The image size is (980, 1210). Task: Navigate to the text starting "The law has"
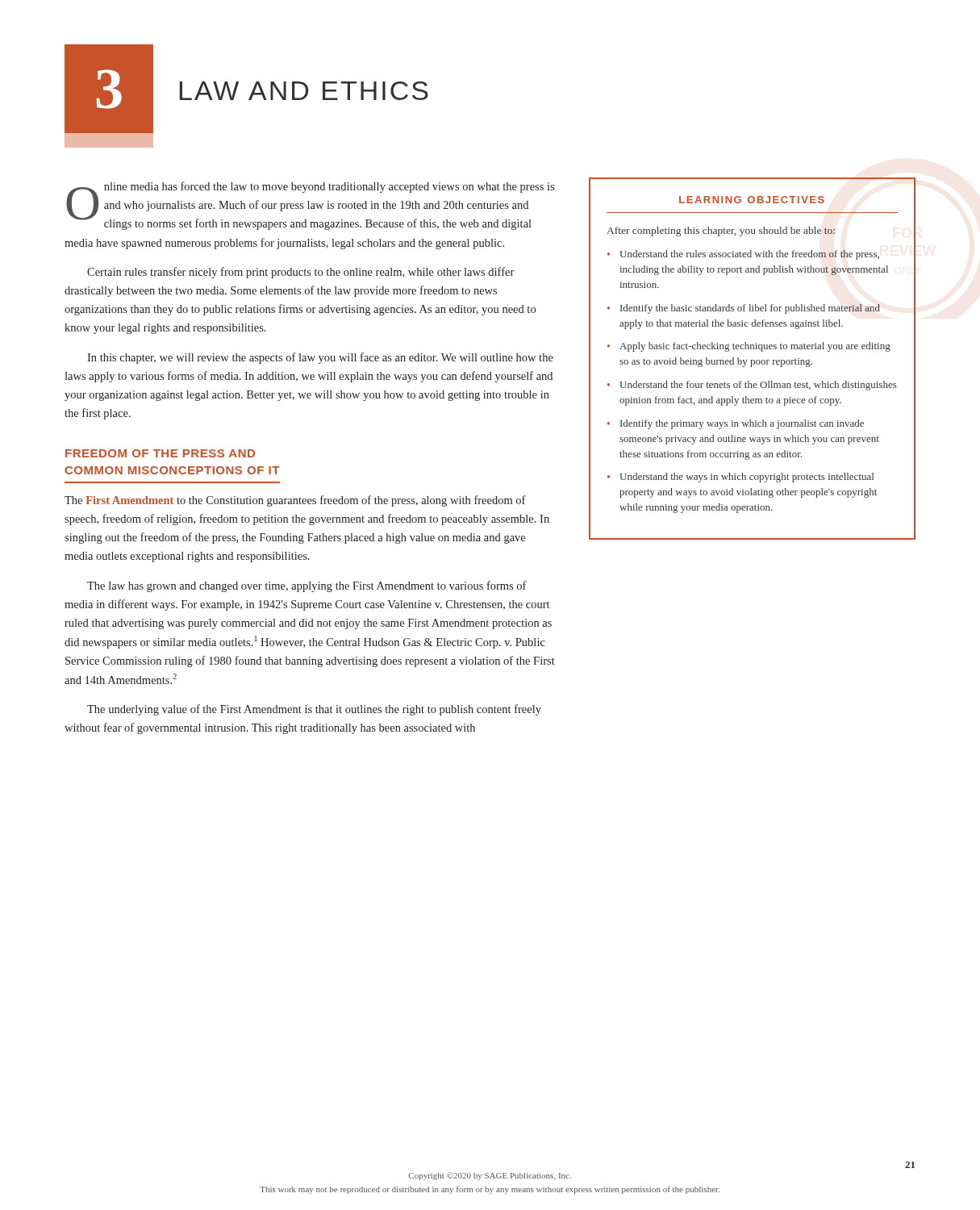pos(310,633)
